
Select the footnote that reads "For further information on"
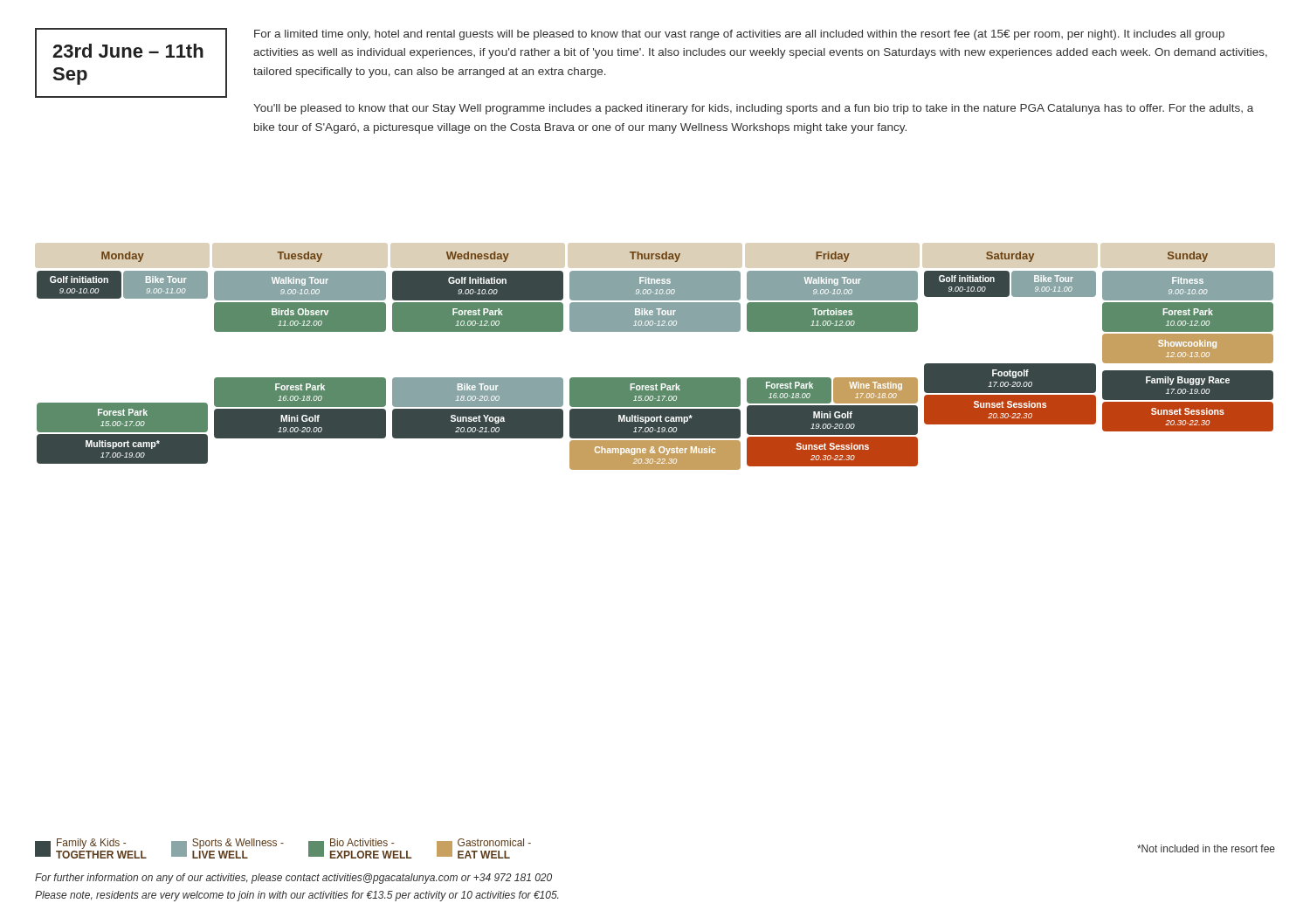coord(297,887)
